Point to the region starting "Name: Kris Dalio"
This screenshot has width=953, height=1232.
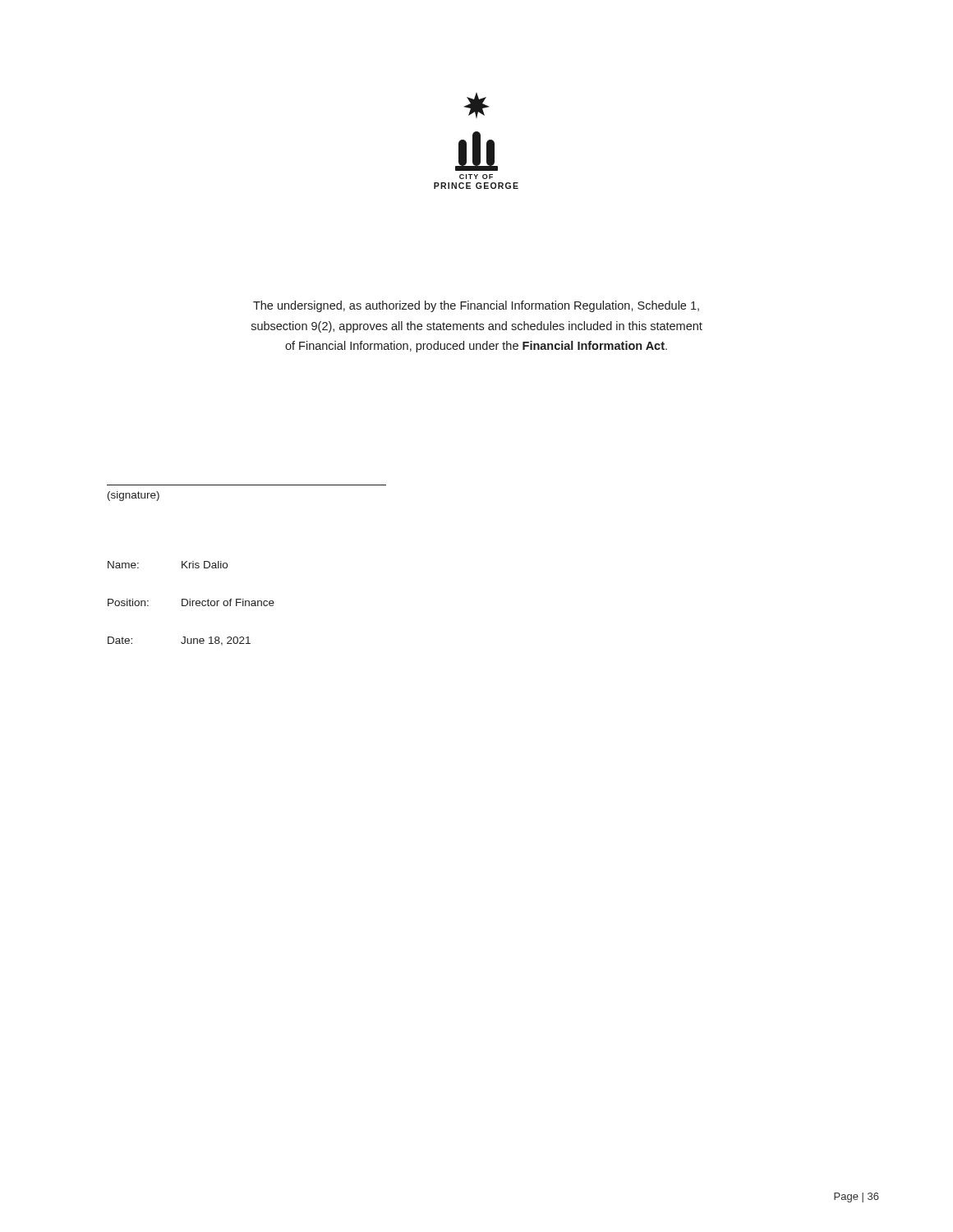point(125,565)
